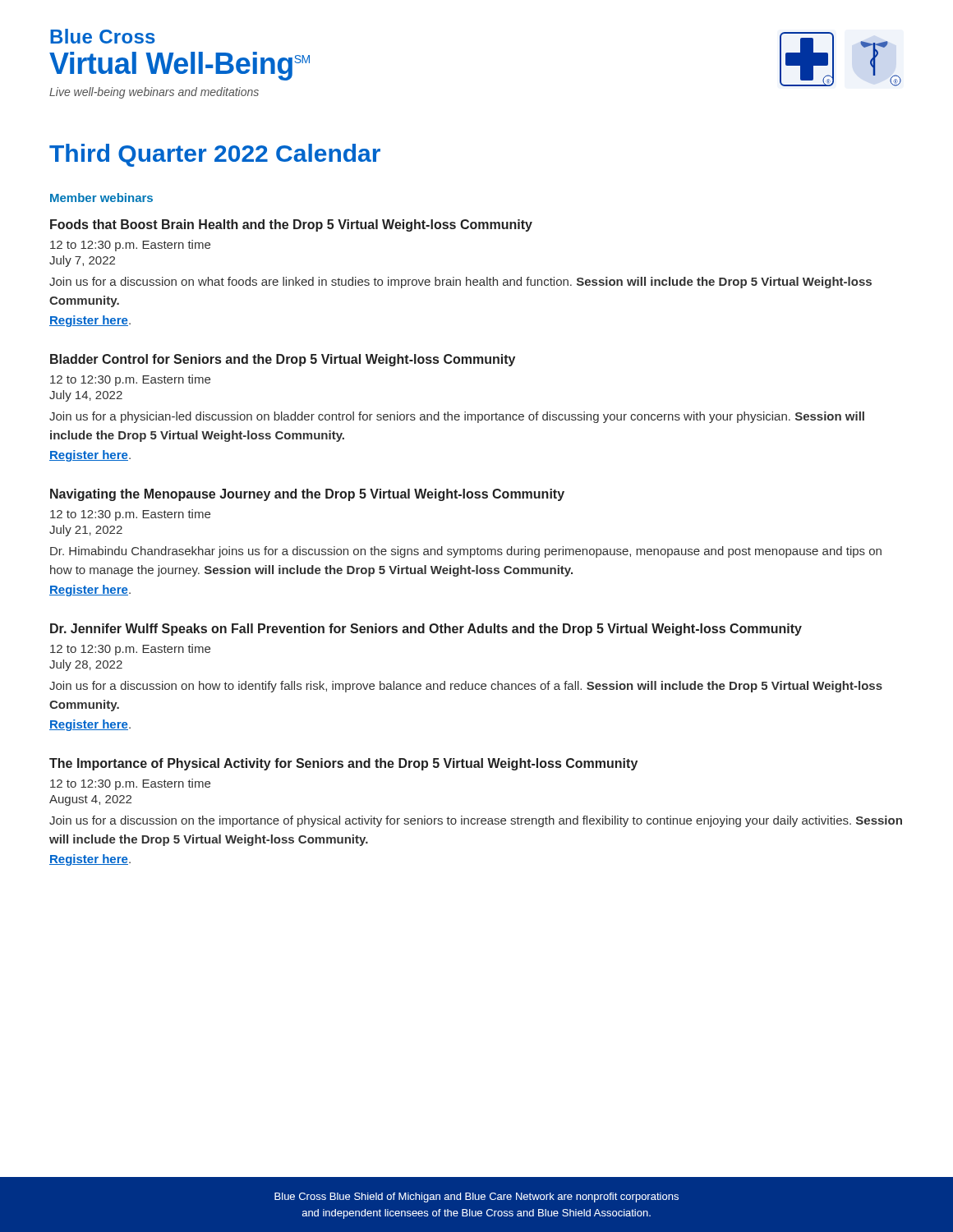Find the text block that reads "Dr. Jennifer Wulff Speaks on Fall Prevention"
This screenshot has width=953, height=1232.
[476, 676]
